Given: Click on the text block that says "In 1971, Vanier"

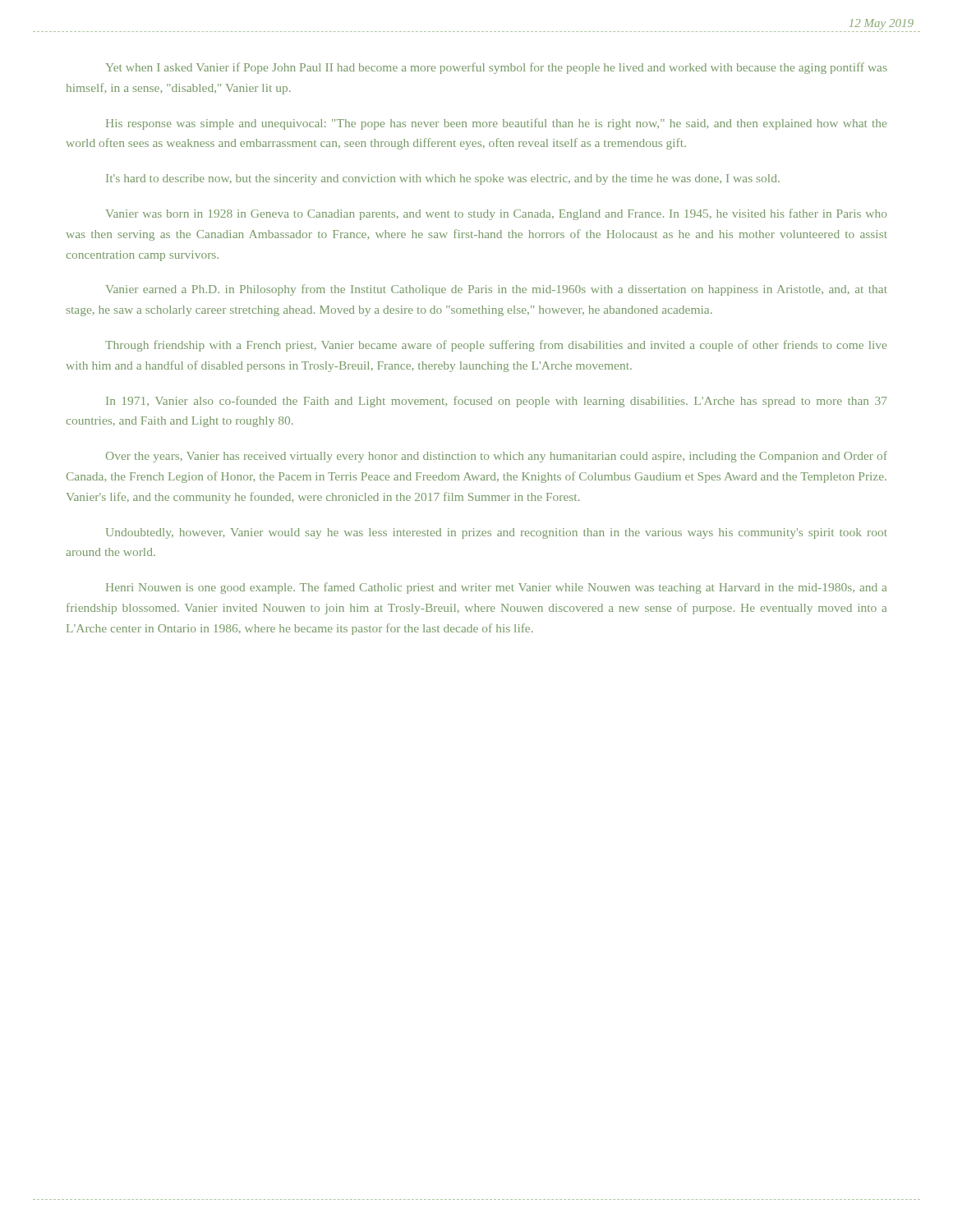Looking at the screenshot, I should tap(476, 411).
